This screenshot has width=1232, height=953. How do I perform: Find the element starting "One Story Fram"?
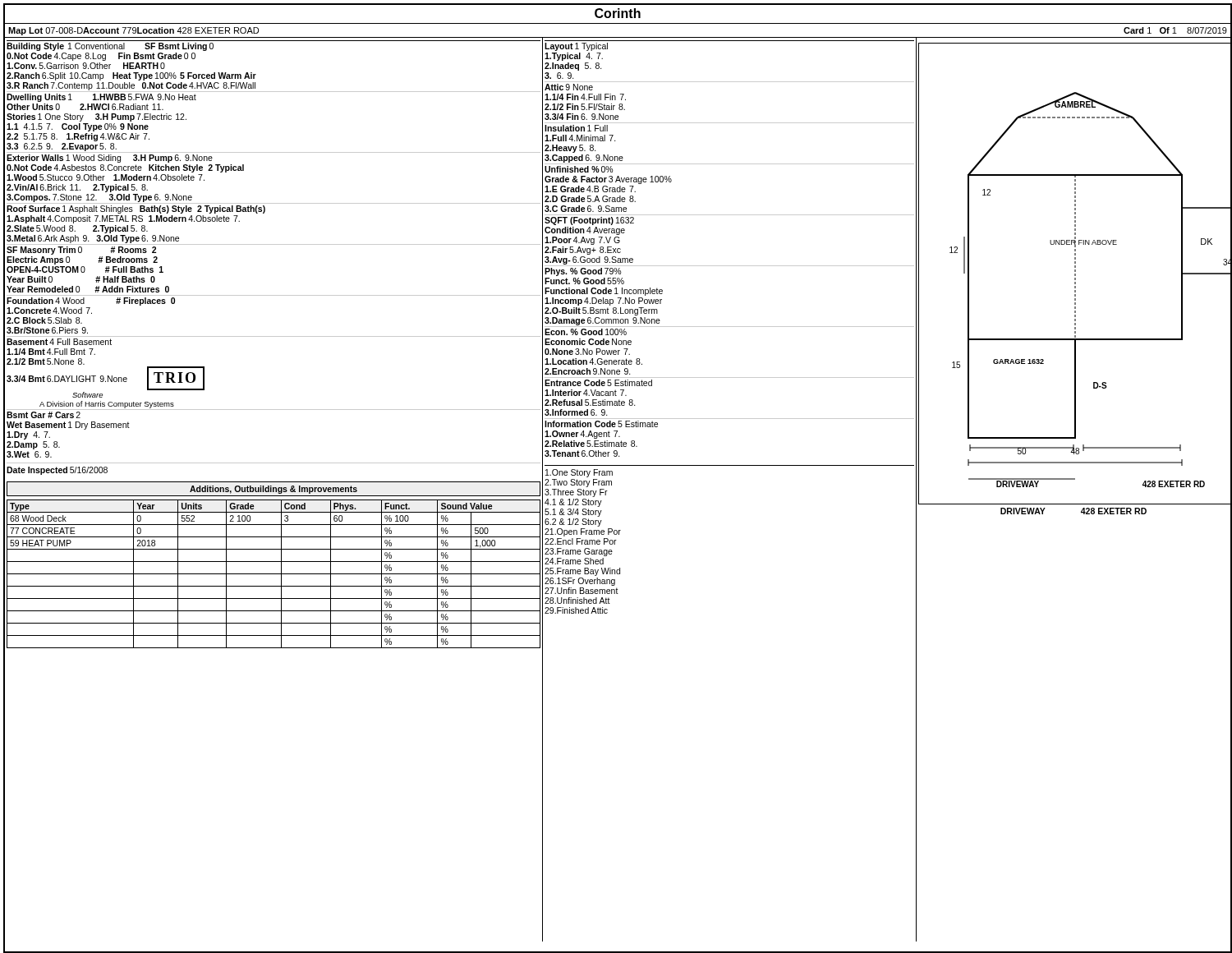pos(579,472)
